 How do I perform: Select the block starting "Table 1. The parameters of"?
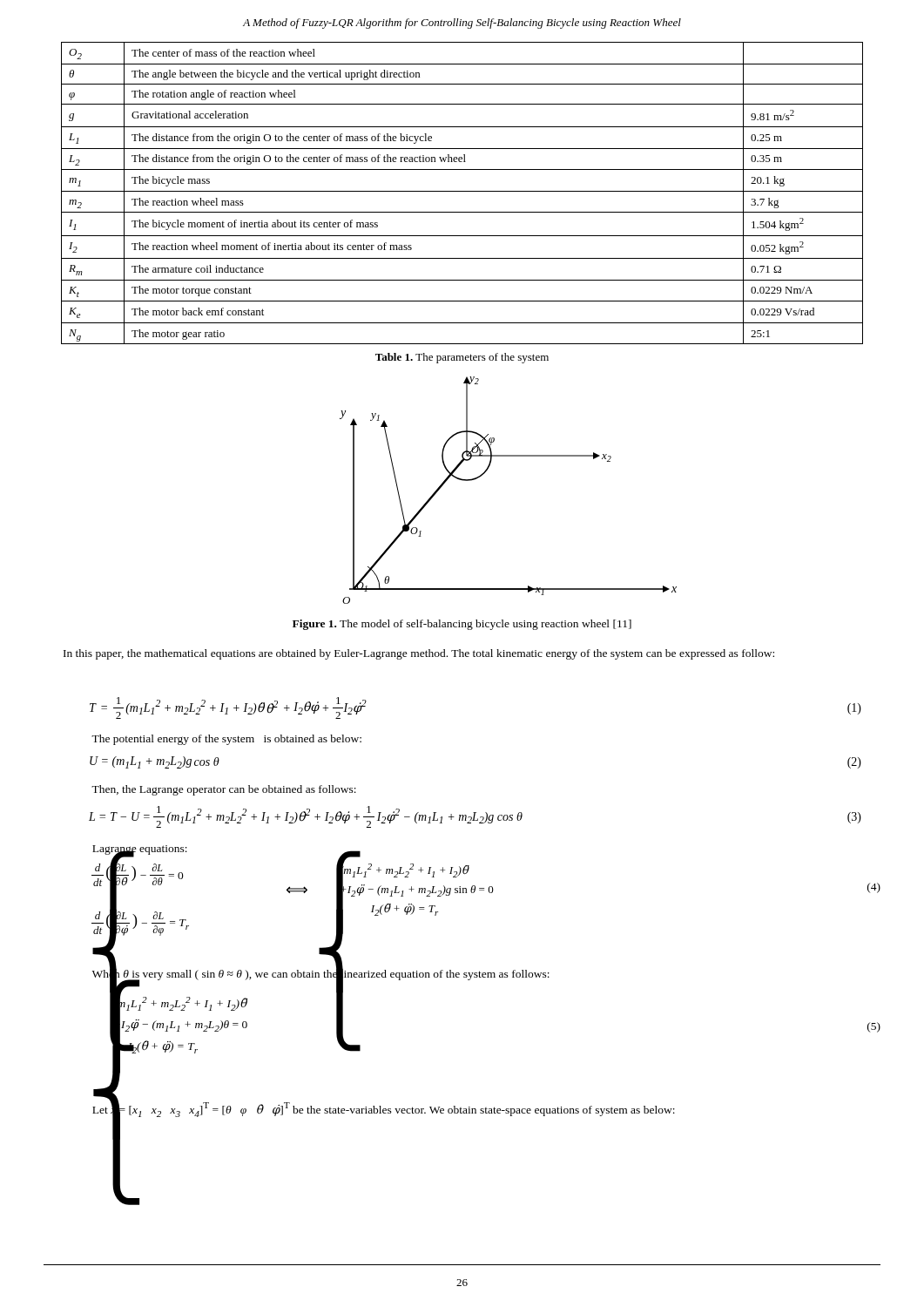462,357
